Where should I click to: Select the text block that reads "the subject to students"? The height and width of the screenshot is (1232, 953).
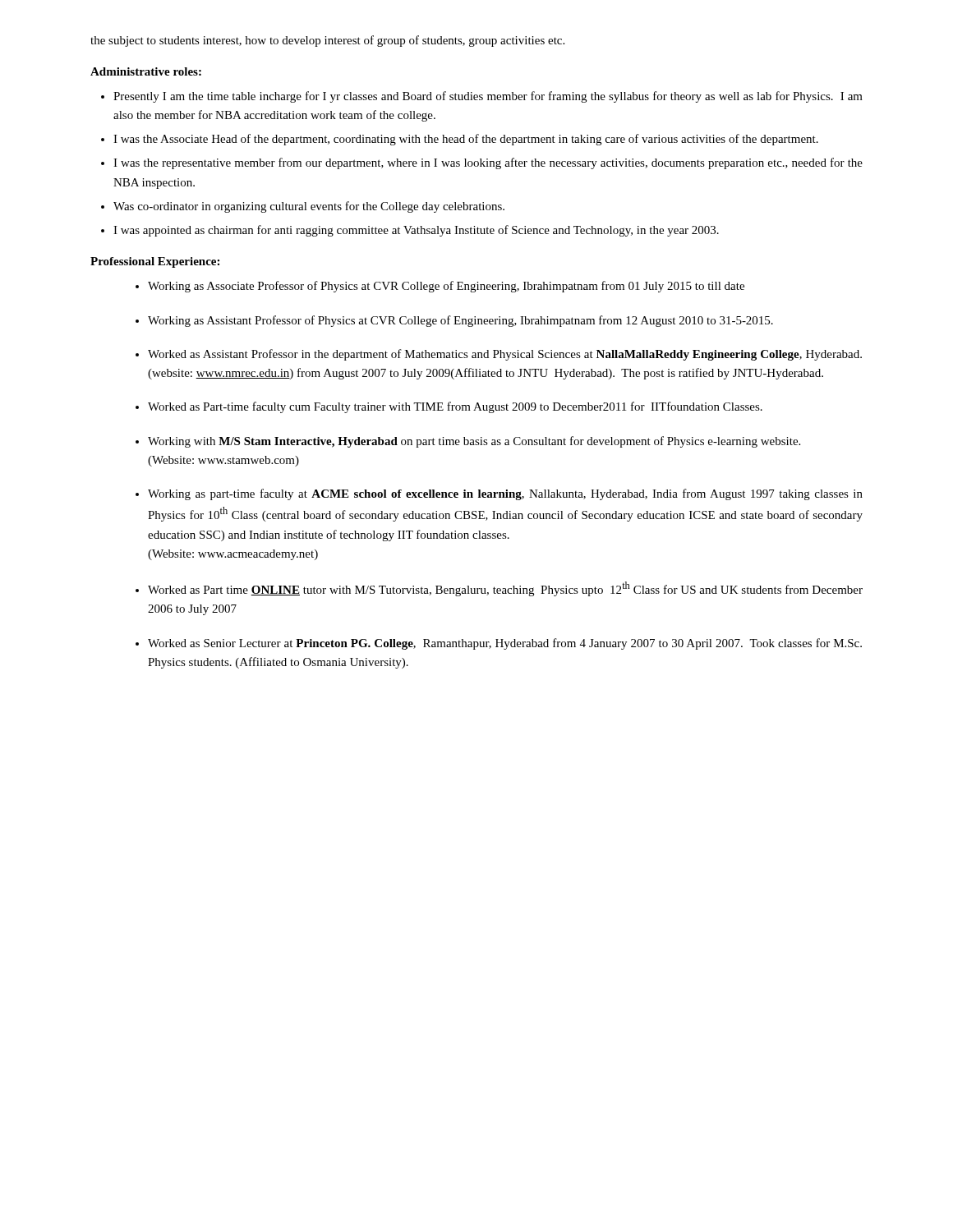pyautogui.click(x=328, y=40)
